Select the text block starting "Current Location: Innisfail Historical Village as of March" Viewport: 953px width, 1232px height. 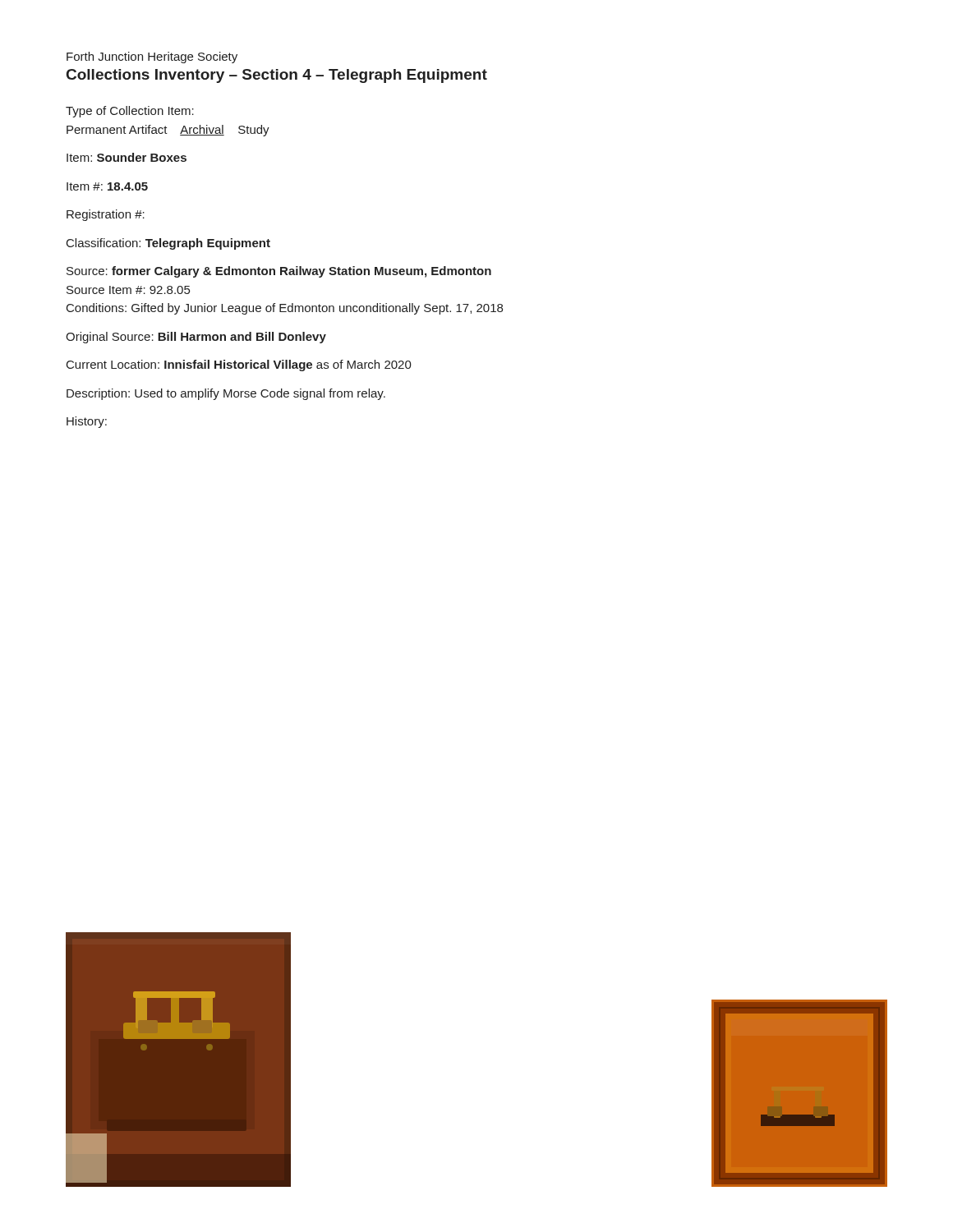coord(239,365)
